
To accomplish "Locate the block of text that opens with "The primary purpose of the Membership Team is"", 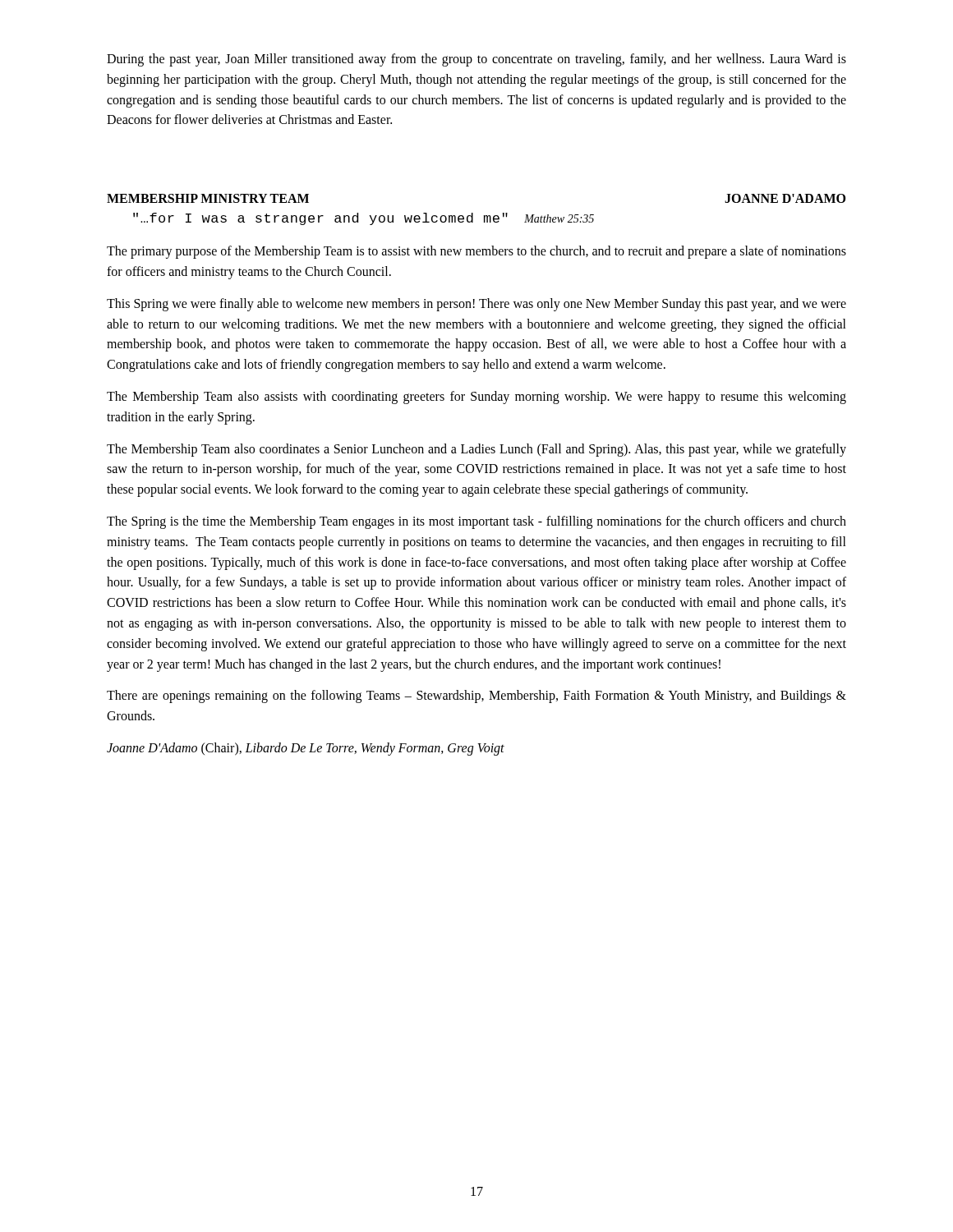I will pos(476,261).
